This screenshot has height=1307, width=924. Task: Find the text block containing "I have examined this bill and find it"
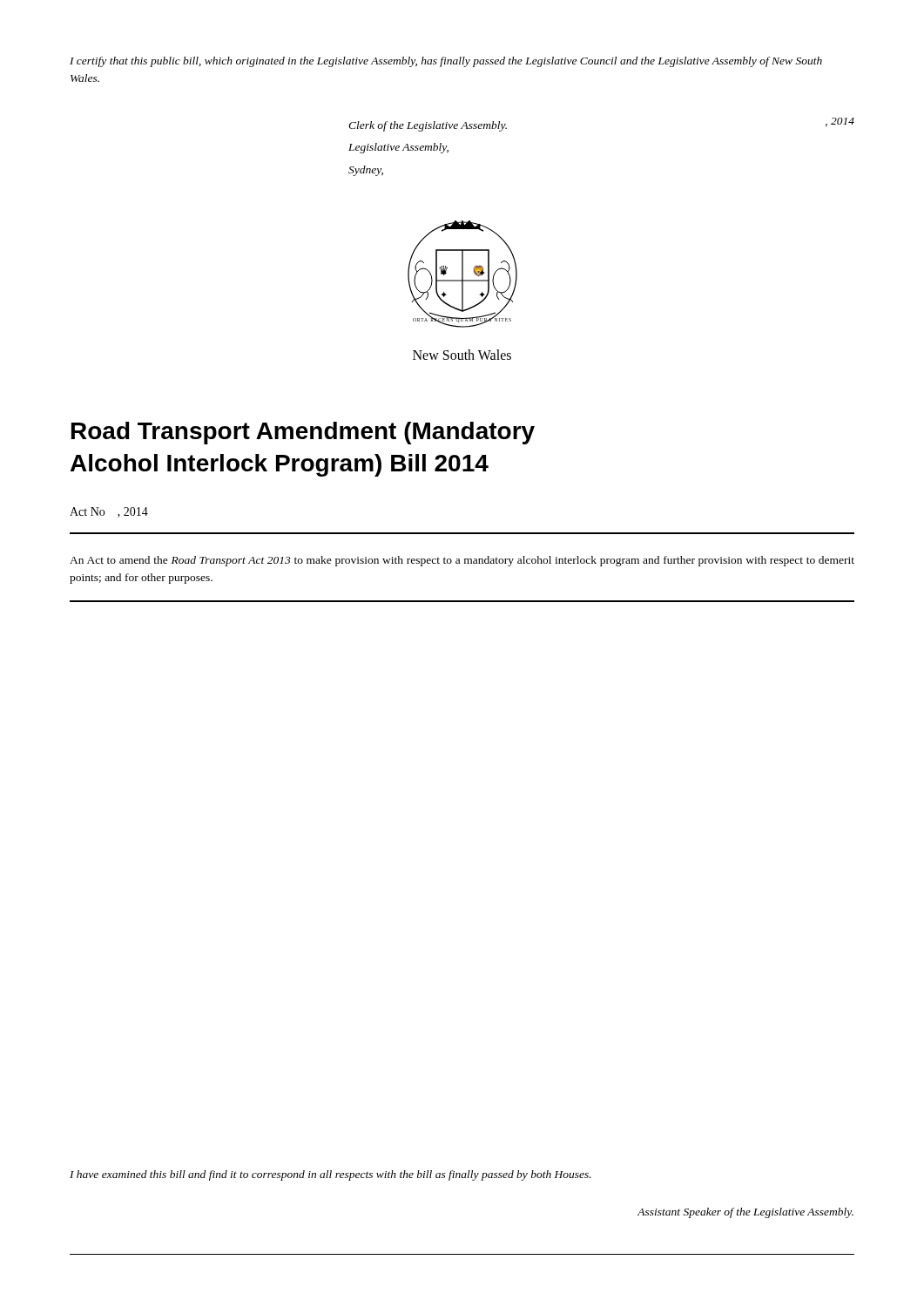pyautogui.click(x=331, y=1174)
